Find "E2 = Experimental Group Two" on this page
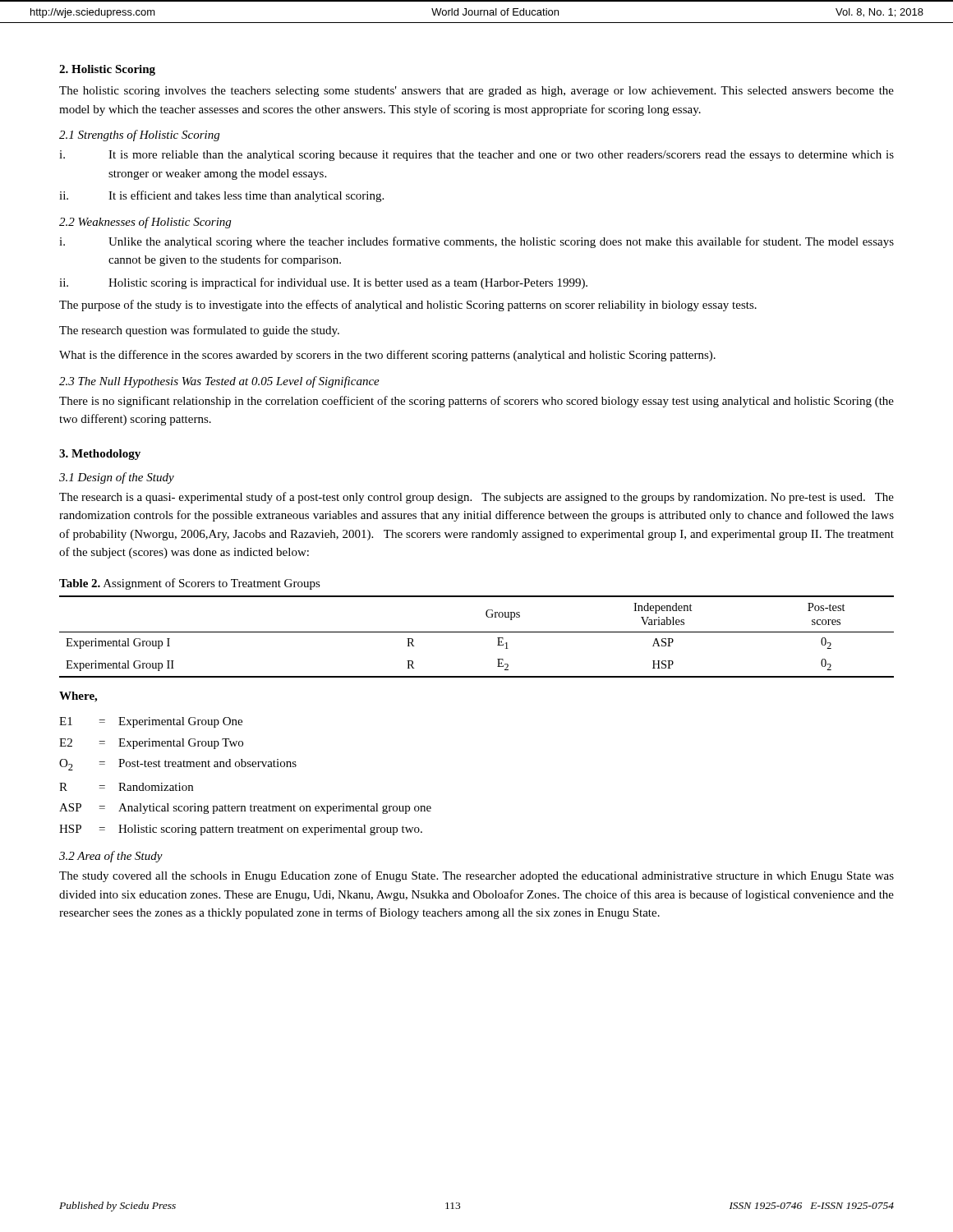 pos(151,744)
